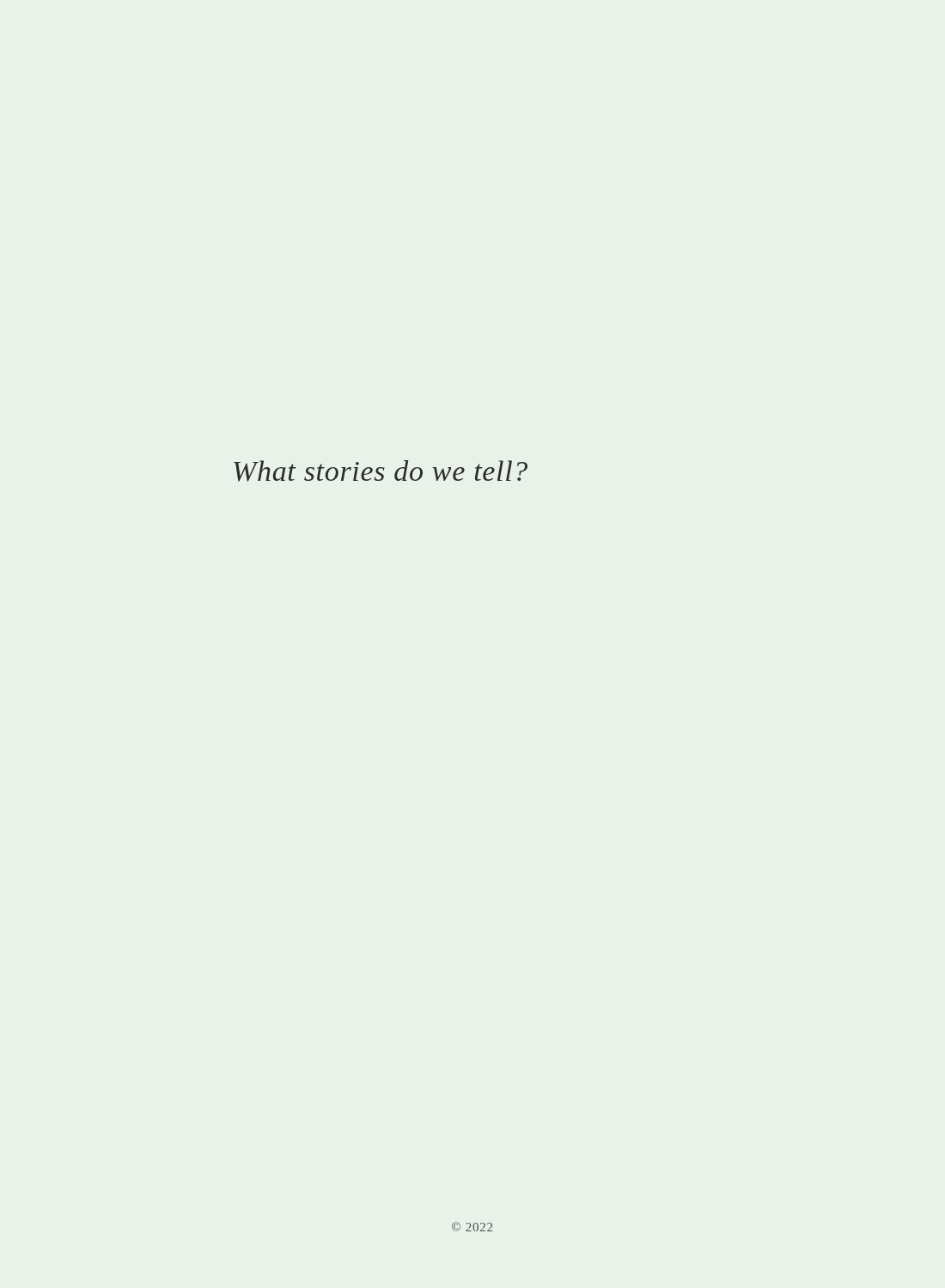Find "What stories do we tell?" on this page
Viewport: 945px width, 1288px height.
(x=380, y=471)
